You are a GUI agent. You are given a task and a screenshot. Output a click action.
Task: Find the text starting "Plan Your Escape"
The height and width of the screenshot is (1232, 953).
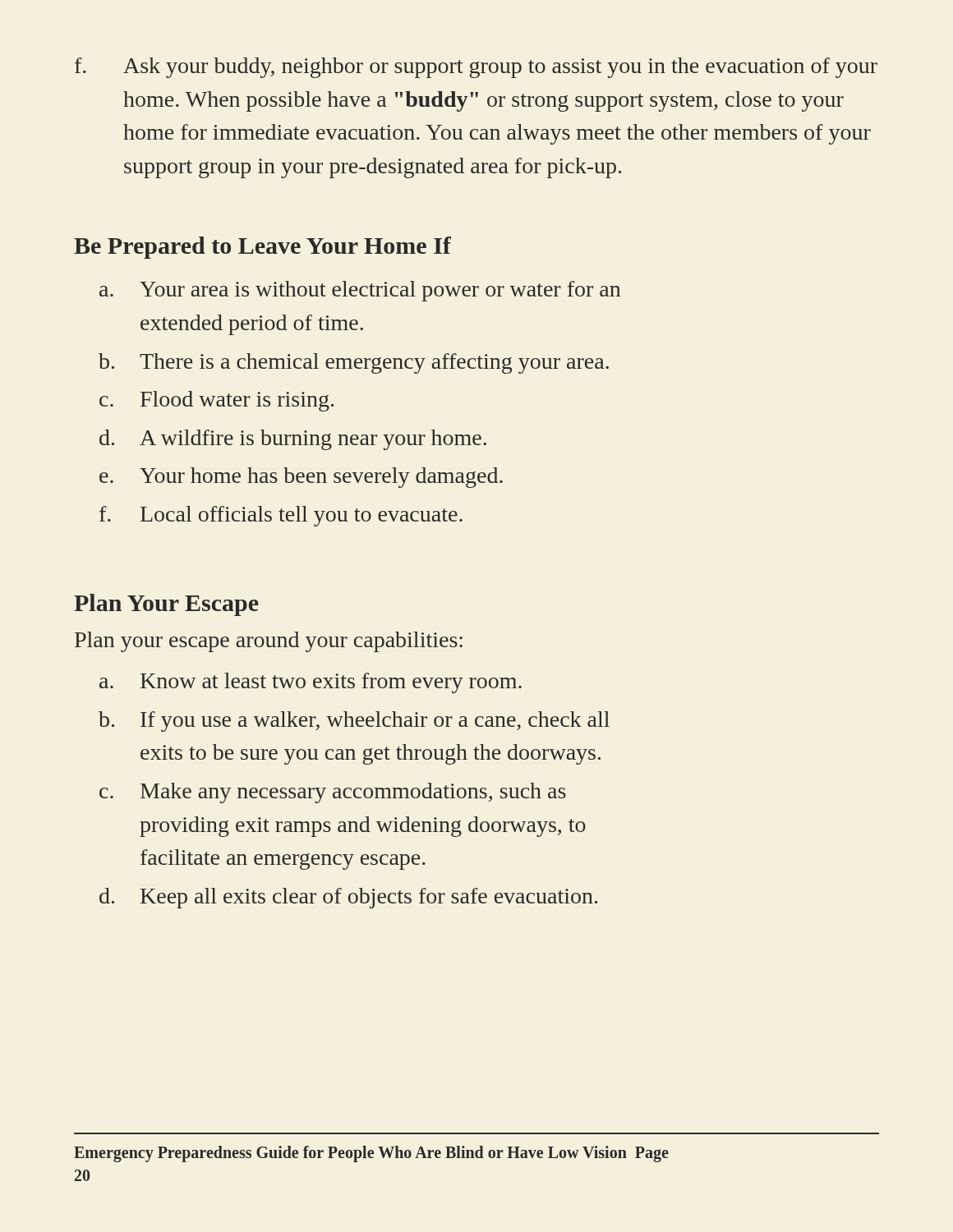point(166,602)
